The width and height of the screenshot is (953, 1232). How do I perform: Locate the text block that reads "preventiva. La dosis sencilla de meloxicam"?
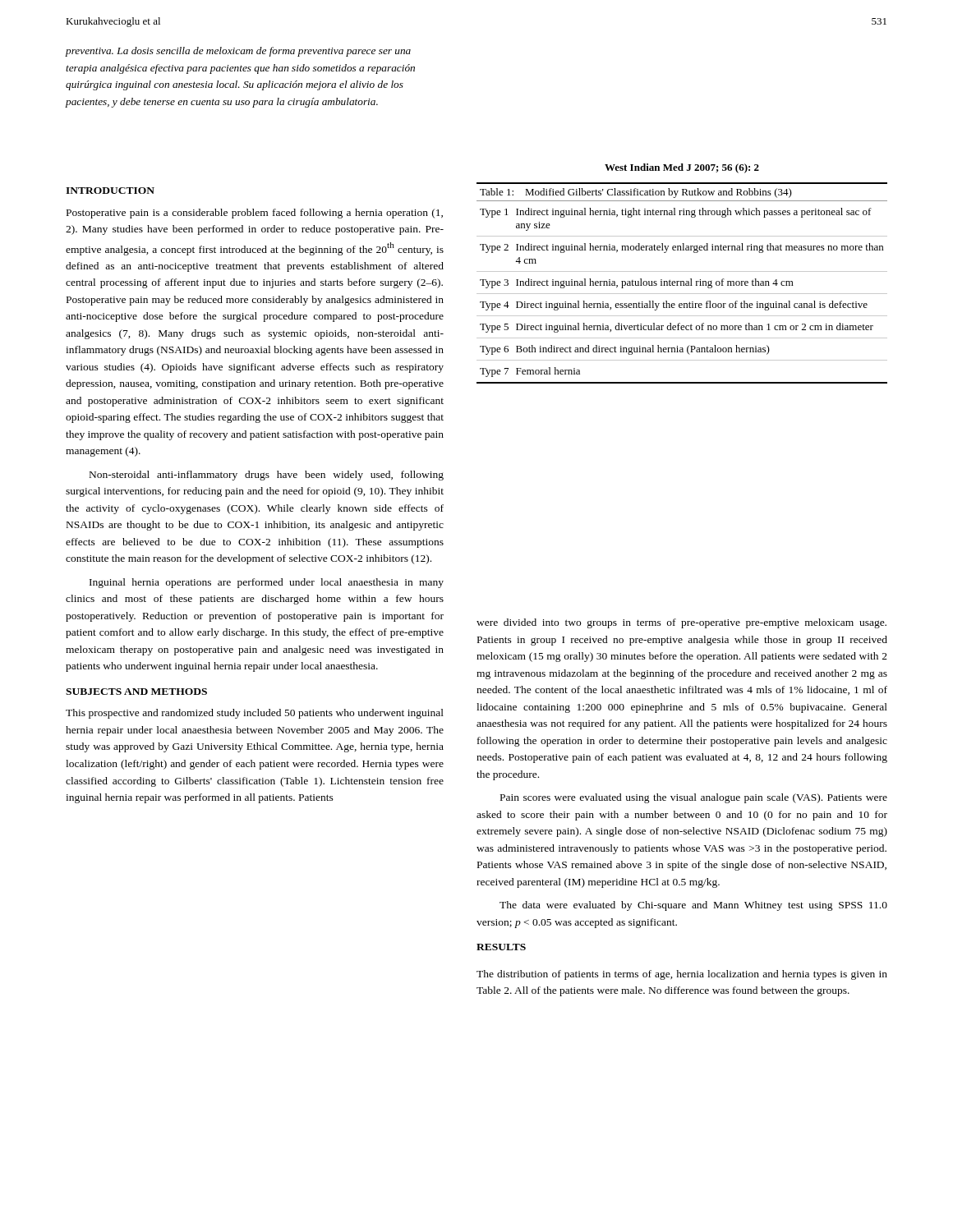(x=241, y=76)
